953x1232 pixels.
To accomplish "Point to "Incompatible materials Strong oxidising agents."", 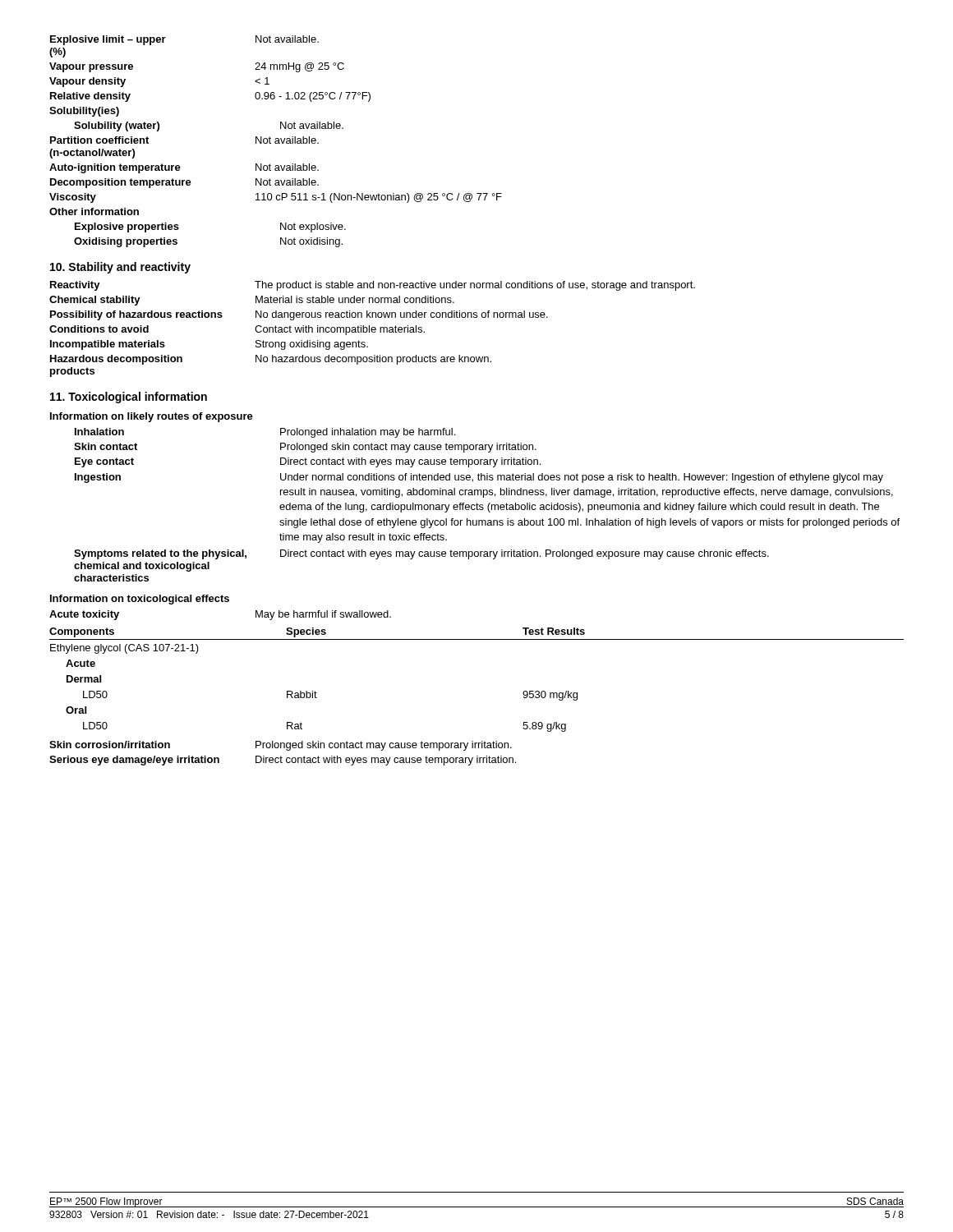I will click(107, 345).
